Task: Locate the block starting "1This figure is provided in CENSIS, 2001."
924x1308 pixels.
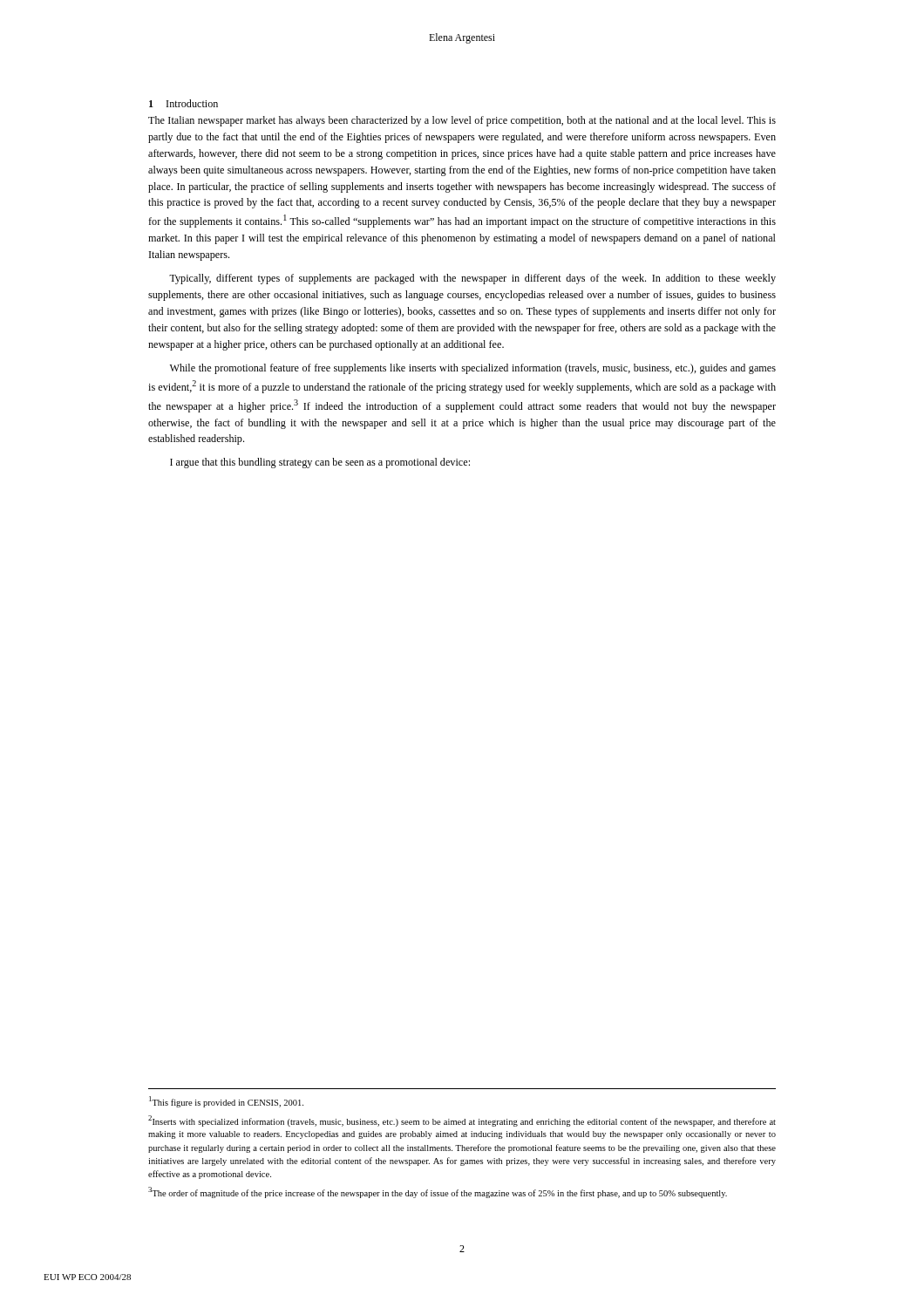Action: click(226, 1101)
